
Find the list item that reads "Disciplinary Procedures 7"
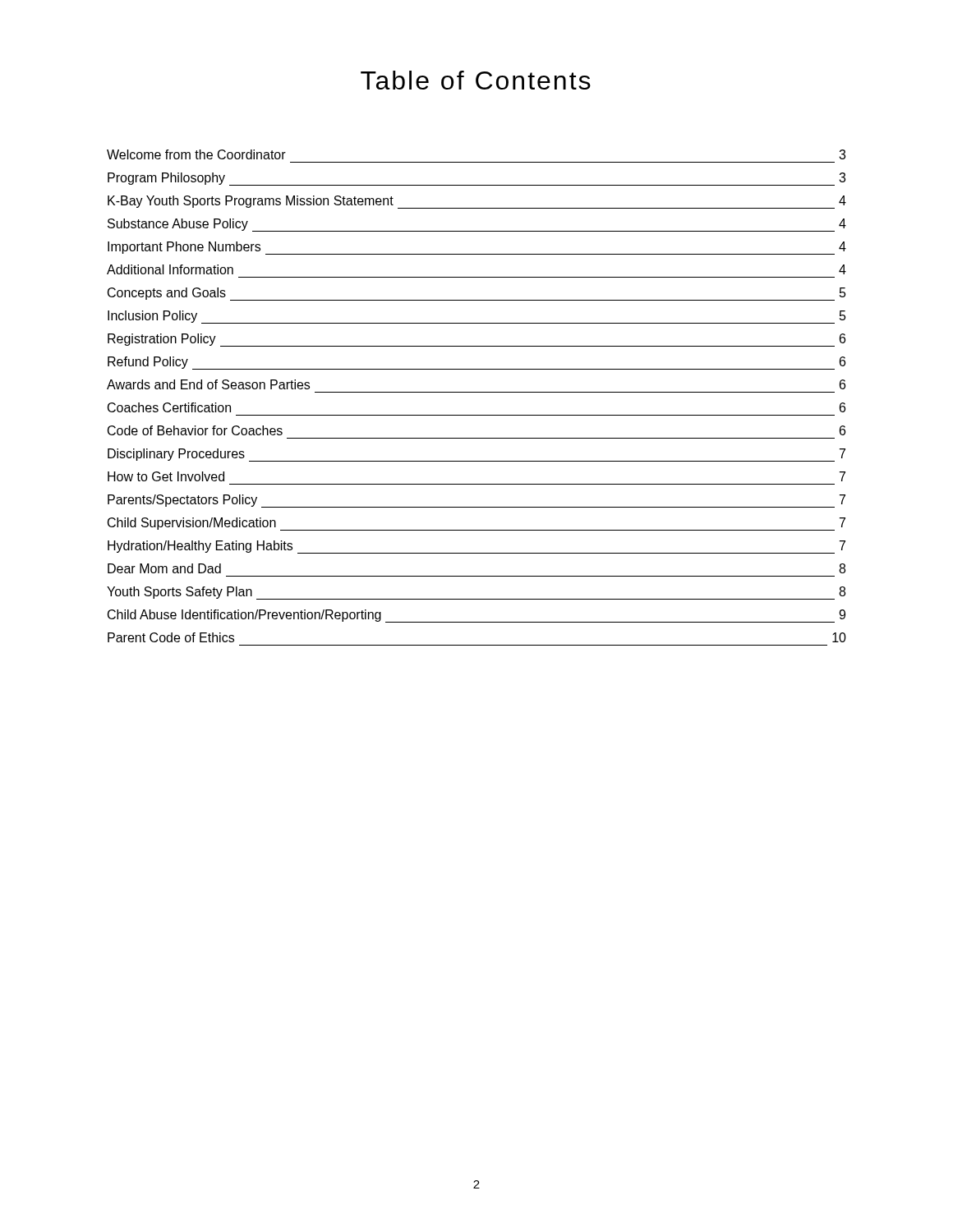click(476, 454)
